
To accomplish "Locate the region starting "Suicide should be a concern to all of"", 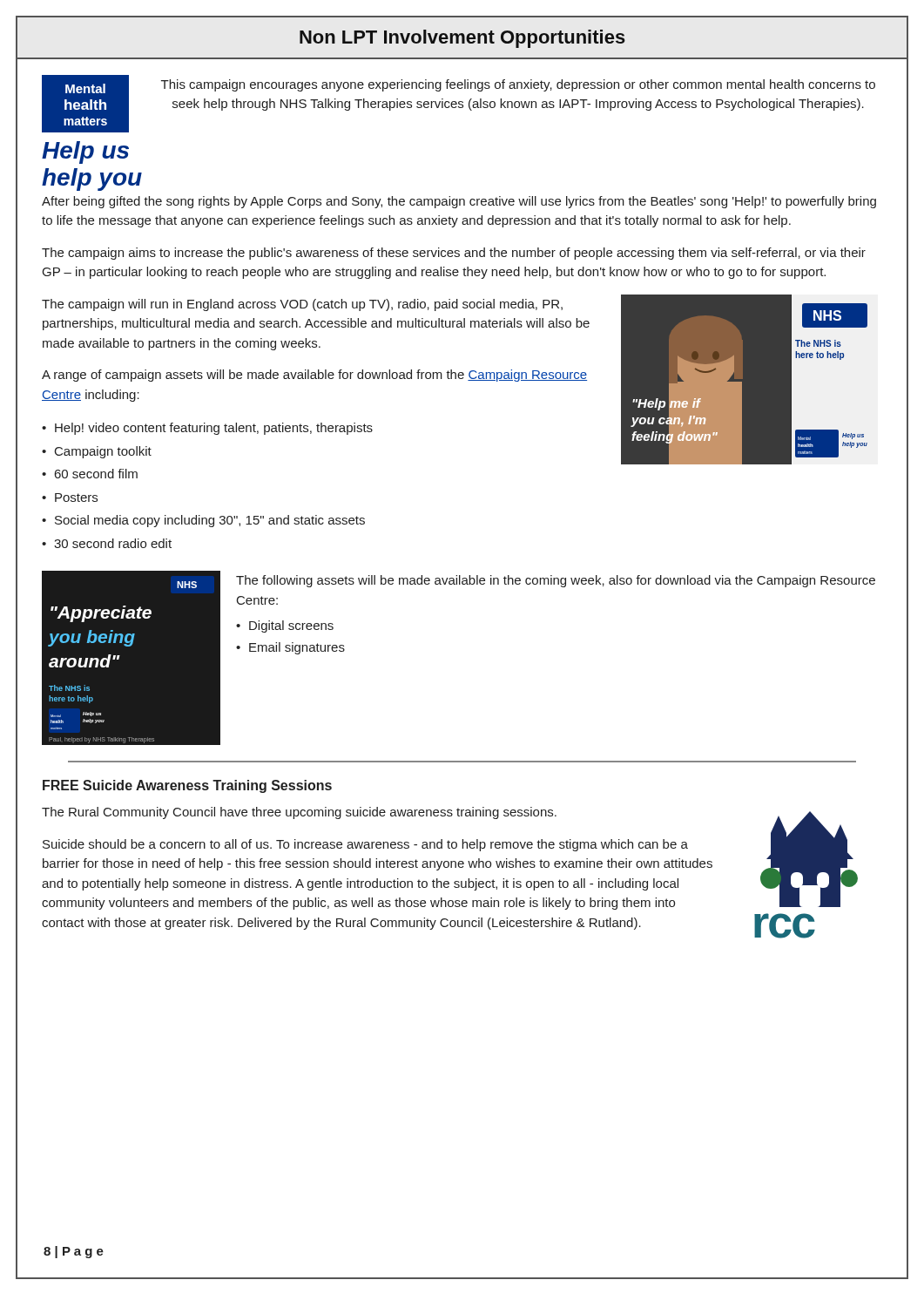I will pyautogui.click(x=377, y=883).
